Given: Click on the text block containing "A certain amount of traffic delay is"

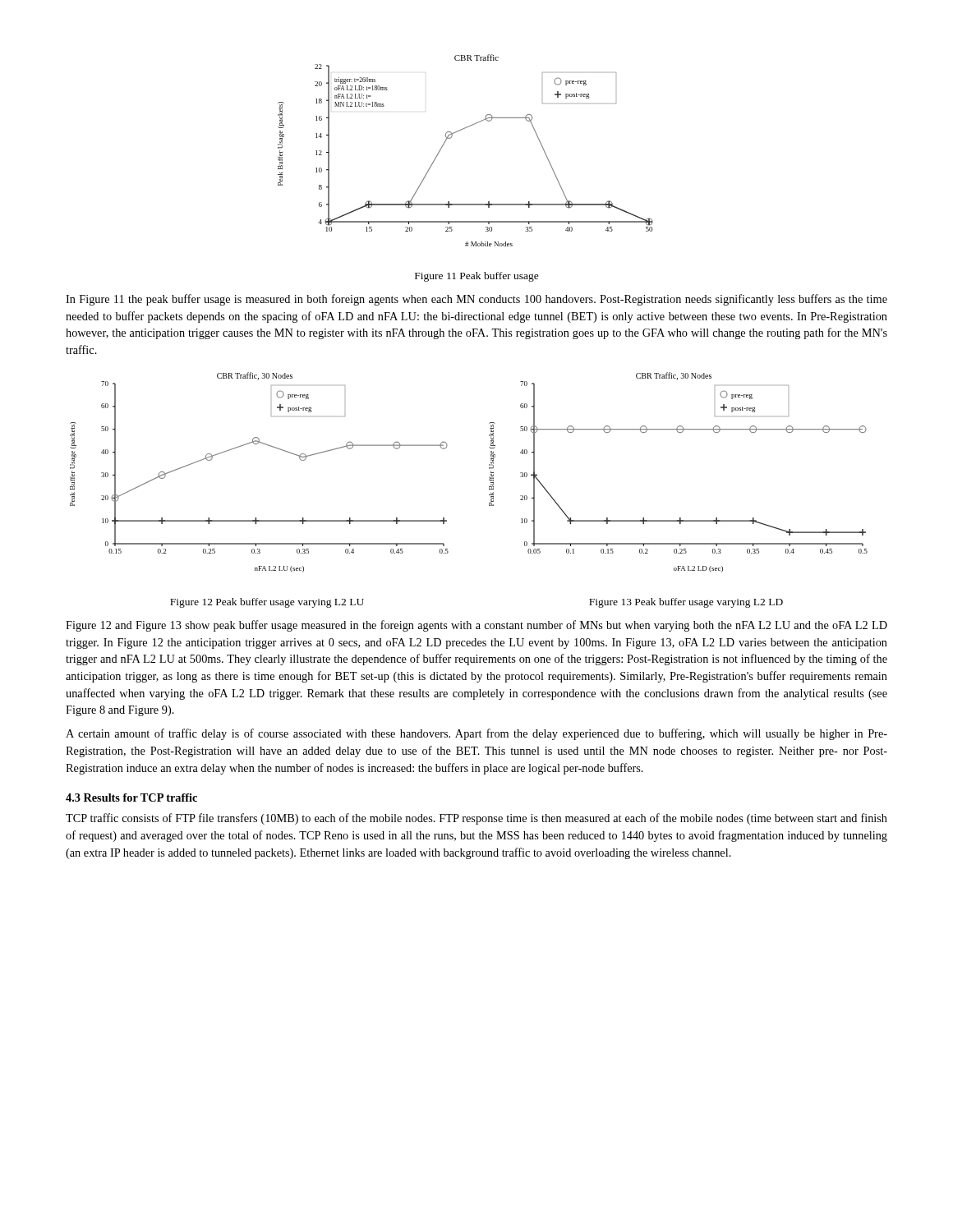Looking at the screenshot, I should point(476,751).
